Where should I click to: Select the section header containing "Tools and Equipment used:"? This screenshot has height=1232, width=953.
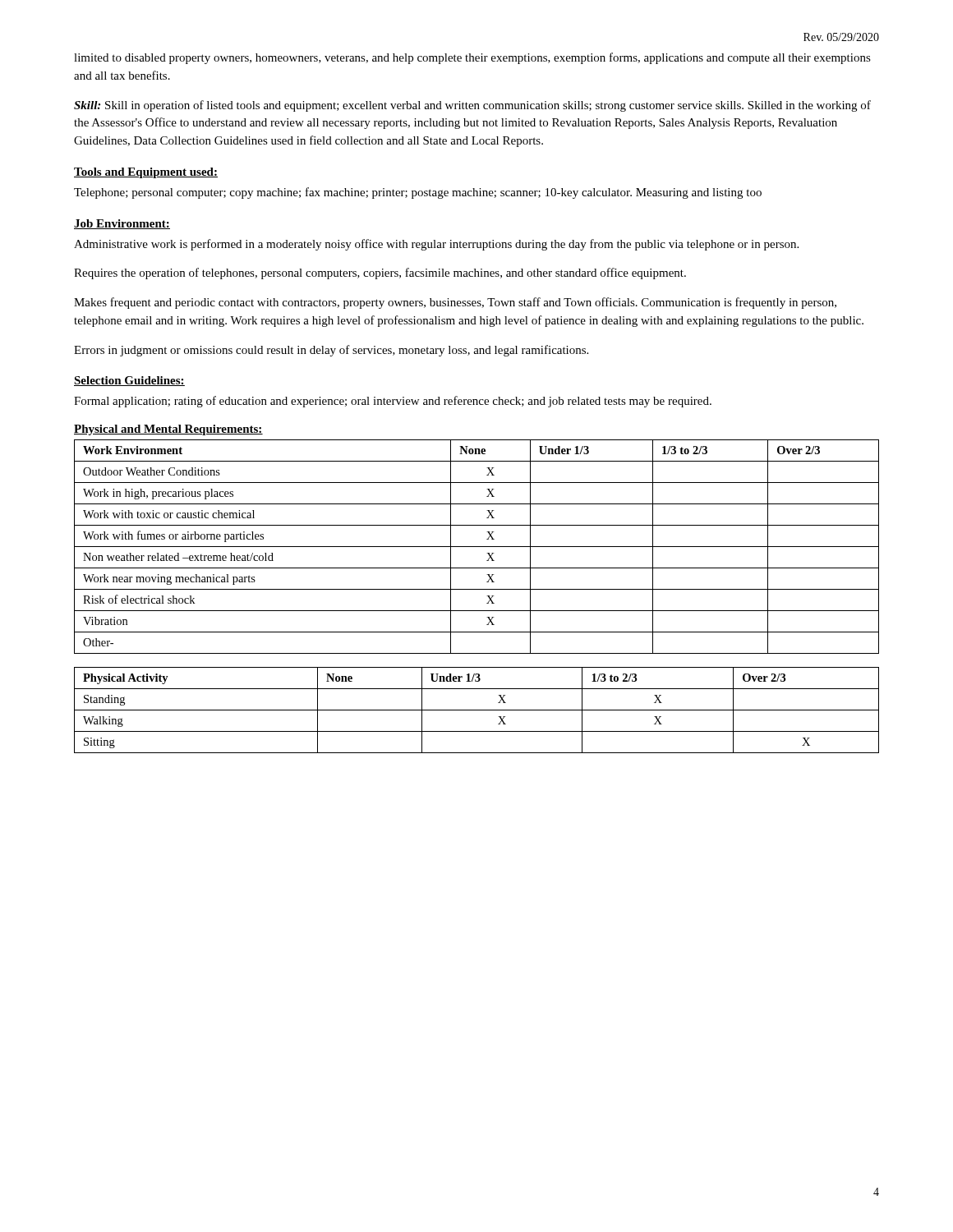[146, 171]
